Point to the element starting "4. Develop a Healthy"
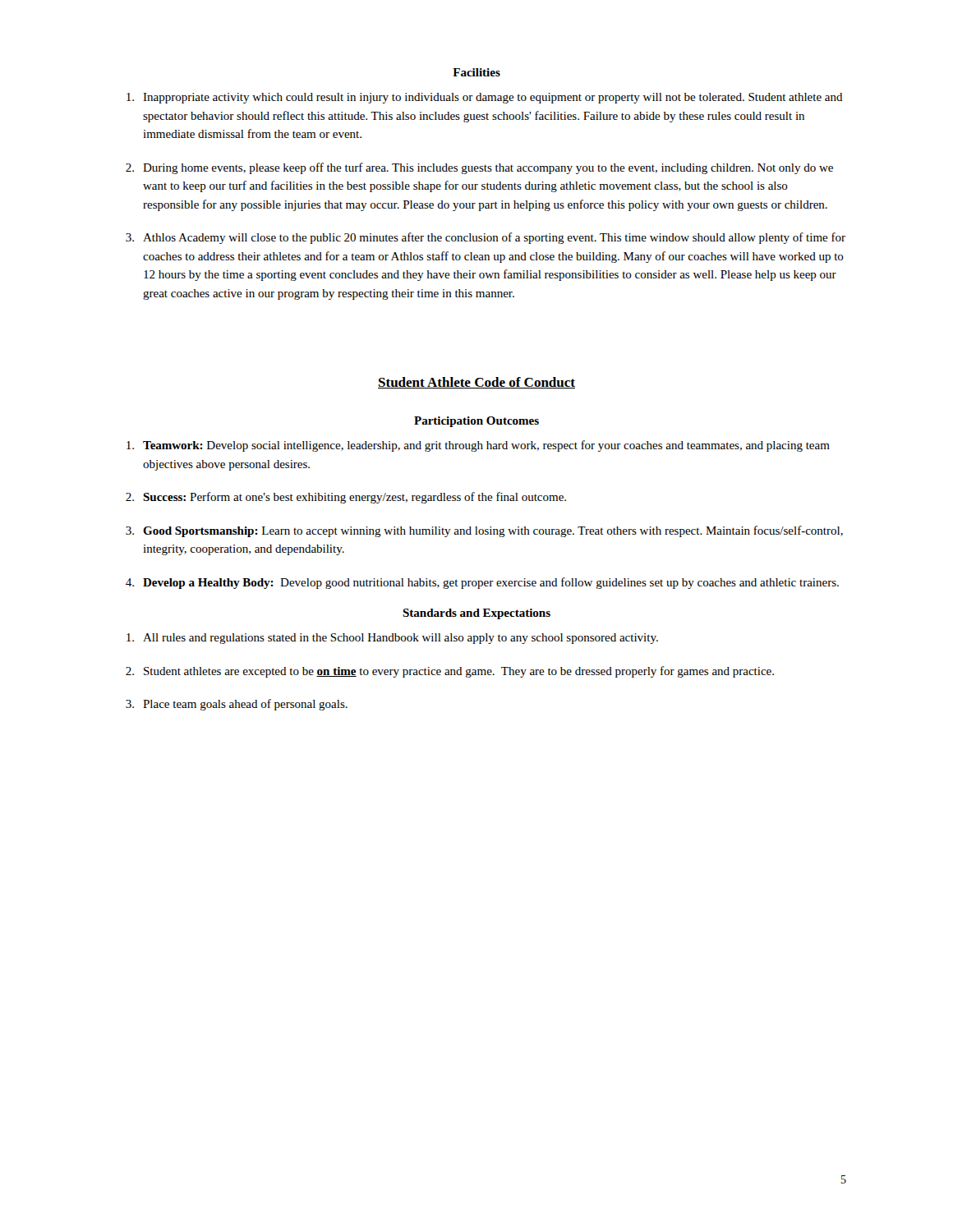Screen dimensions: 1232x953 [x=476, y=582]
